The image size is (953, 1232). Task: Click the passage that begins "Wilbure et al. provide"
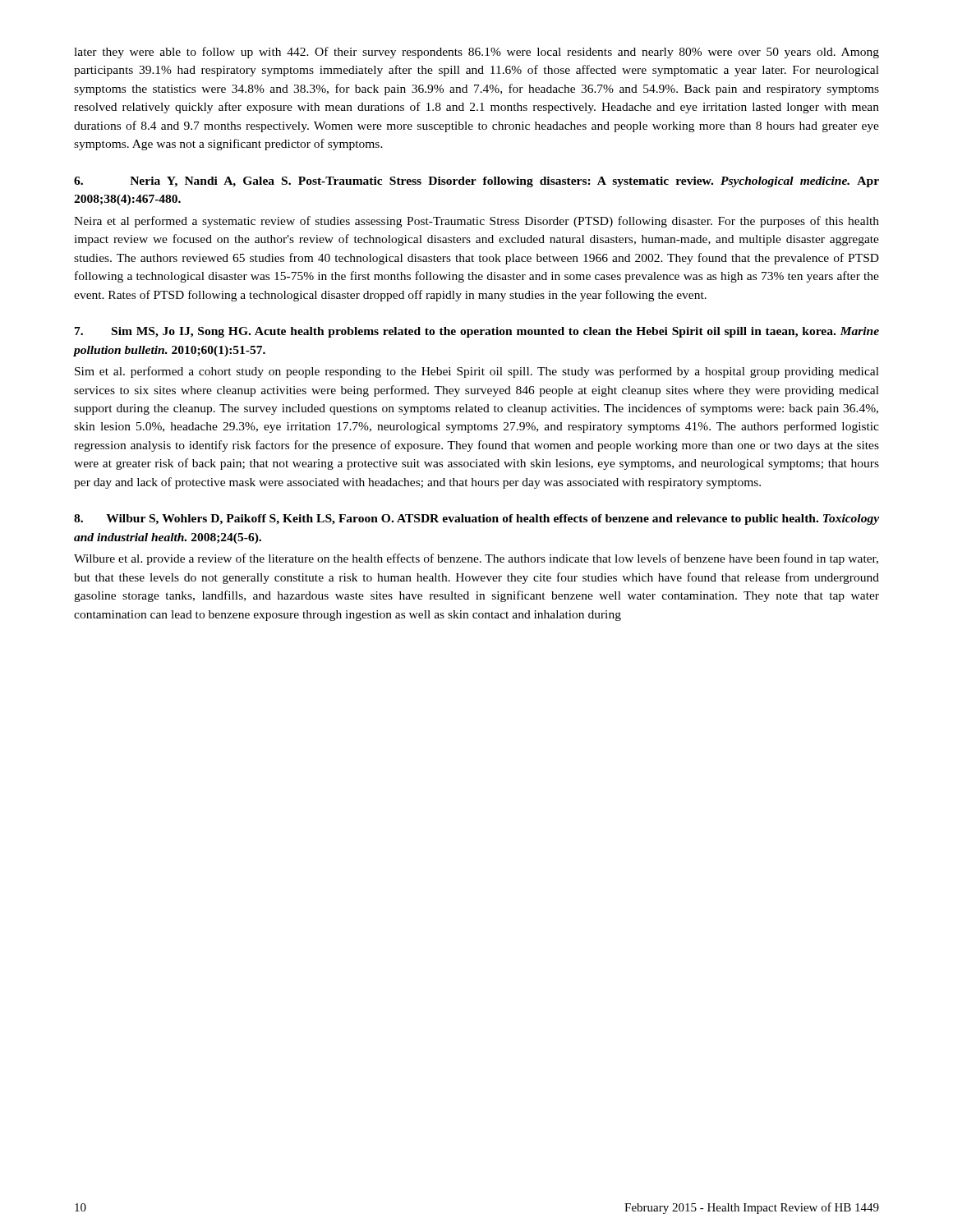tap(476, 587)
